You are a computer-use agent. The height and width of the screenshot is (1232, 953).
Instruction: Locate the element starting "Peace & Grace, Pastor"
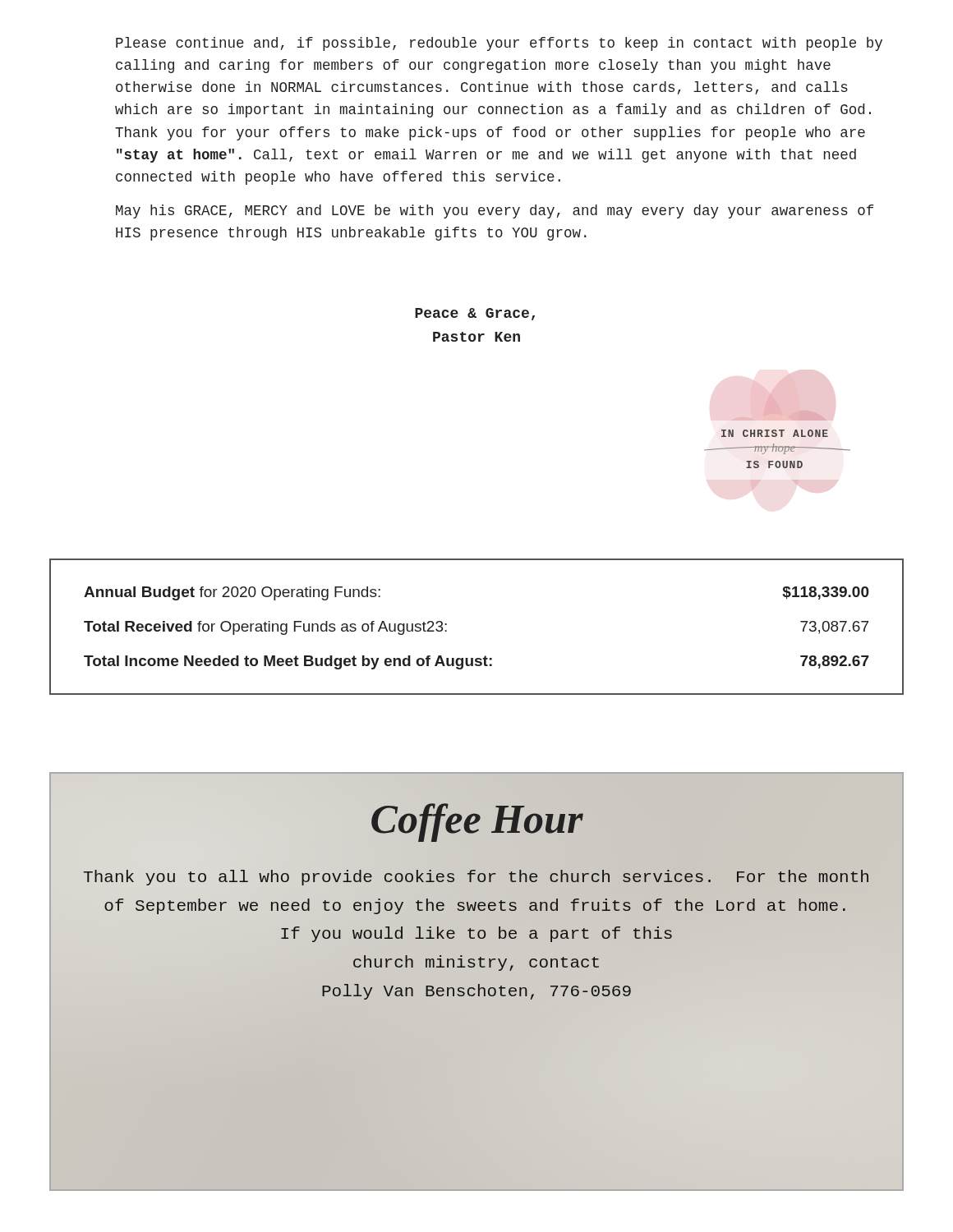click(476, 326)
